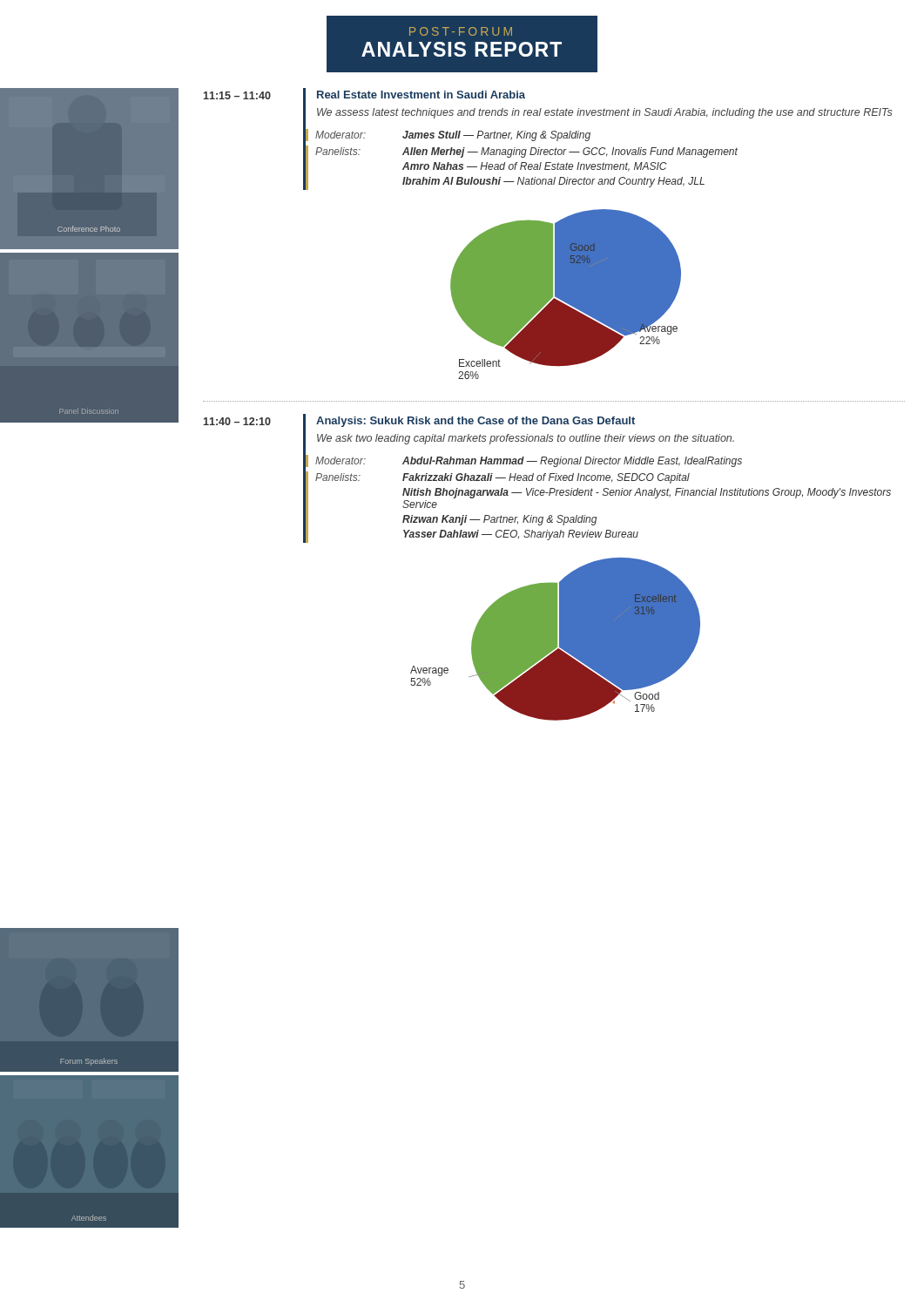This screenshot has width=924, height=1307.
Task: Locate the text block that says "We assess latest techniques and trends in"
Action: click(604, 112)
